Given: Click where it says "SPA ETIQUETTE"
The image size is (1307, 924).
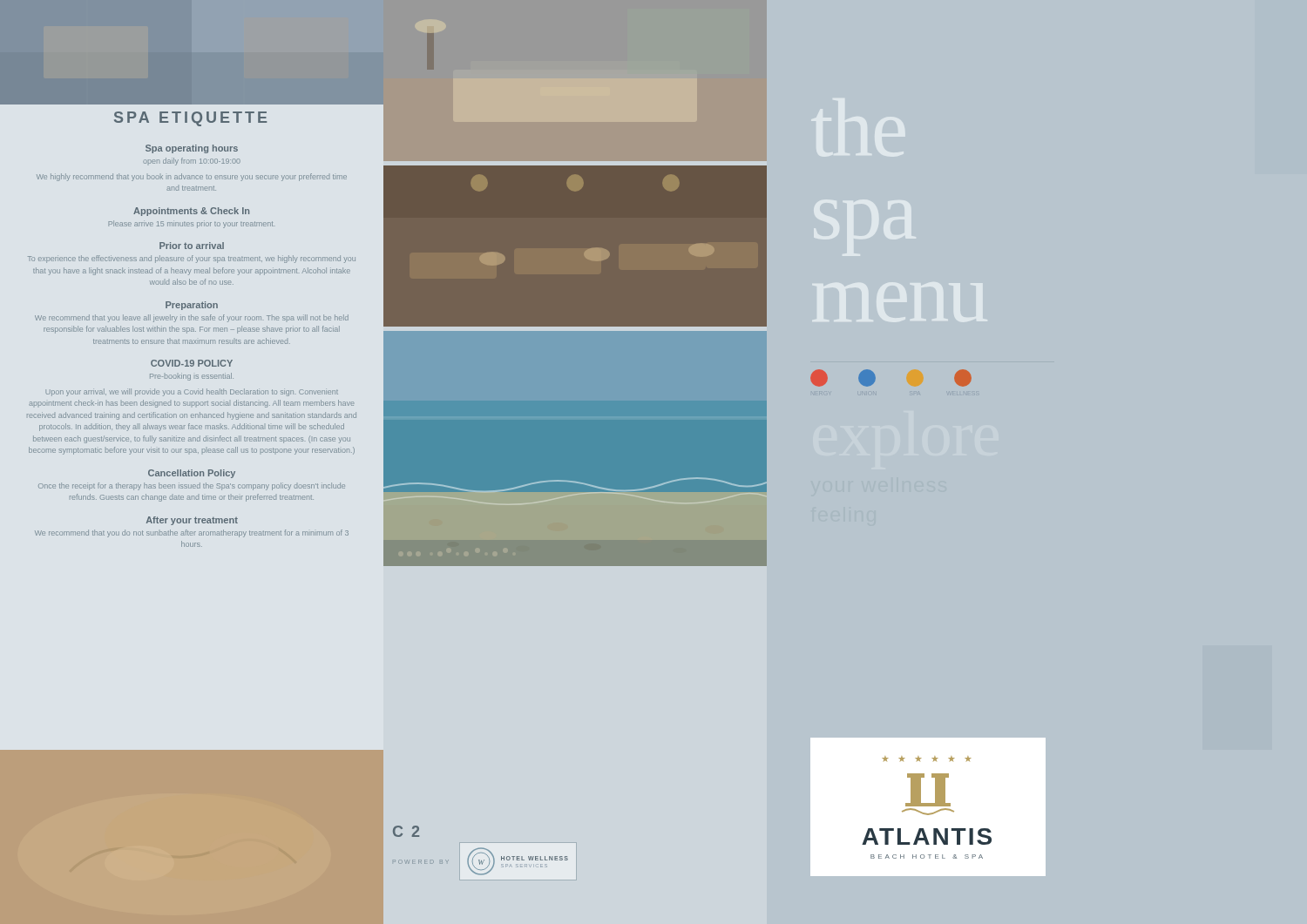Looking at the screenshot, I should click(x=192, y=118).
